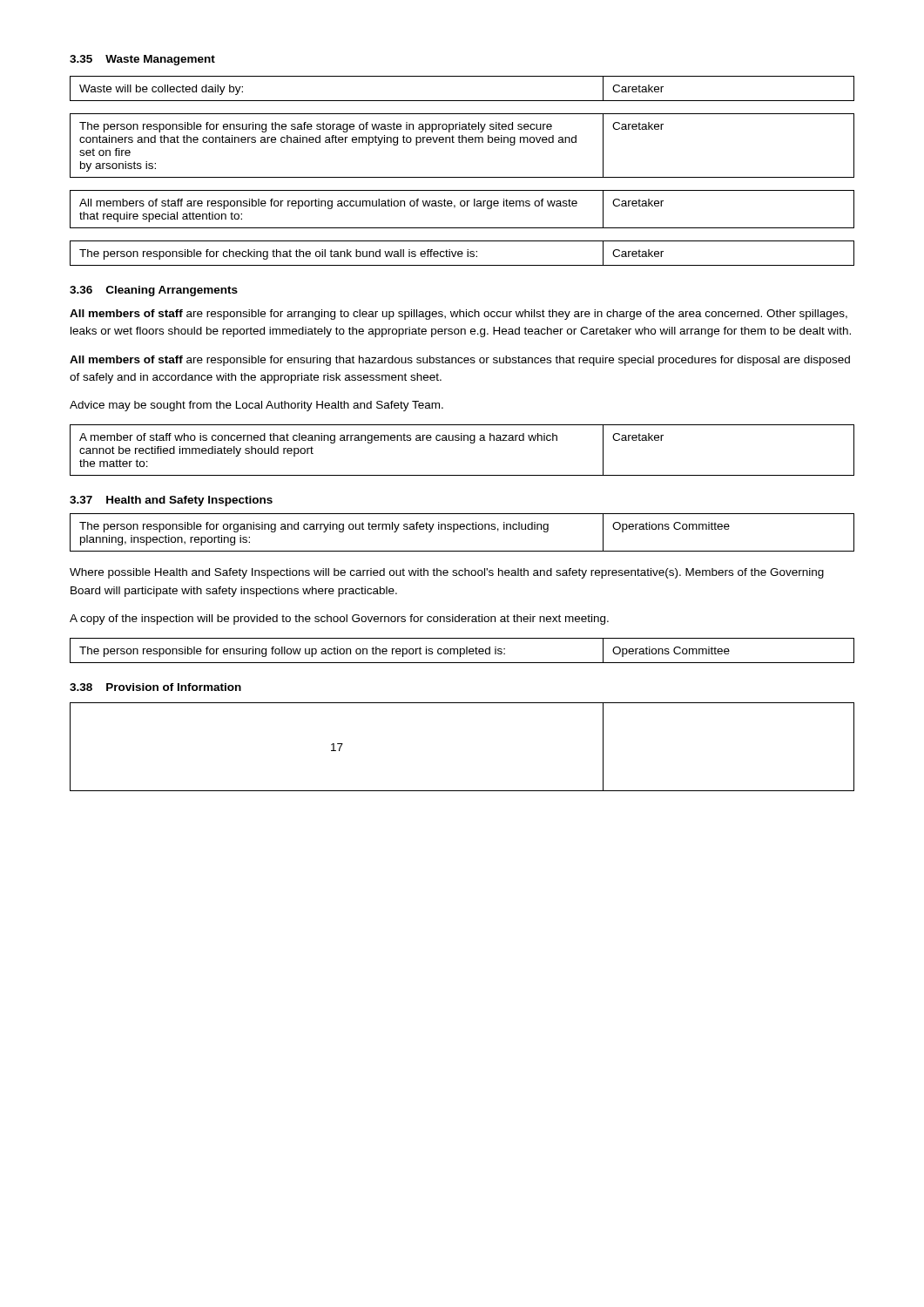Screen dimensions: 1307x924
Task: Find the block on this page that starts "Where possible Health and"
Action: coord(447,581)
